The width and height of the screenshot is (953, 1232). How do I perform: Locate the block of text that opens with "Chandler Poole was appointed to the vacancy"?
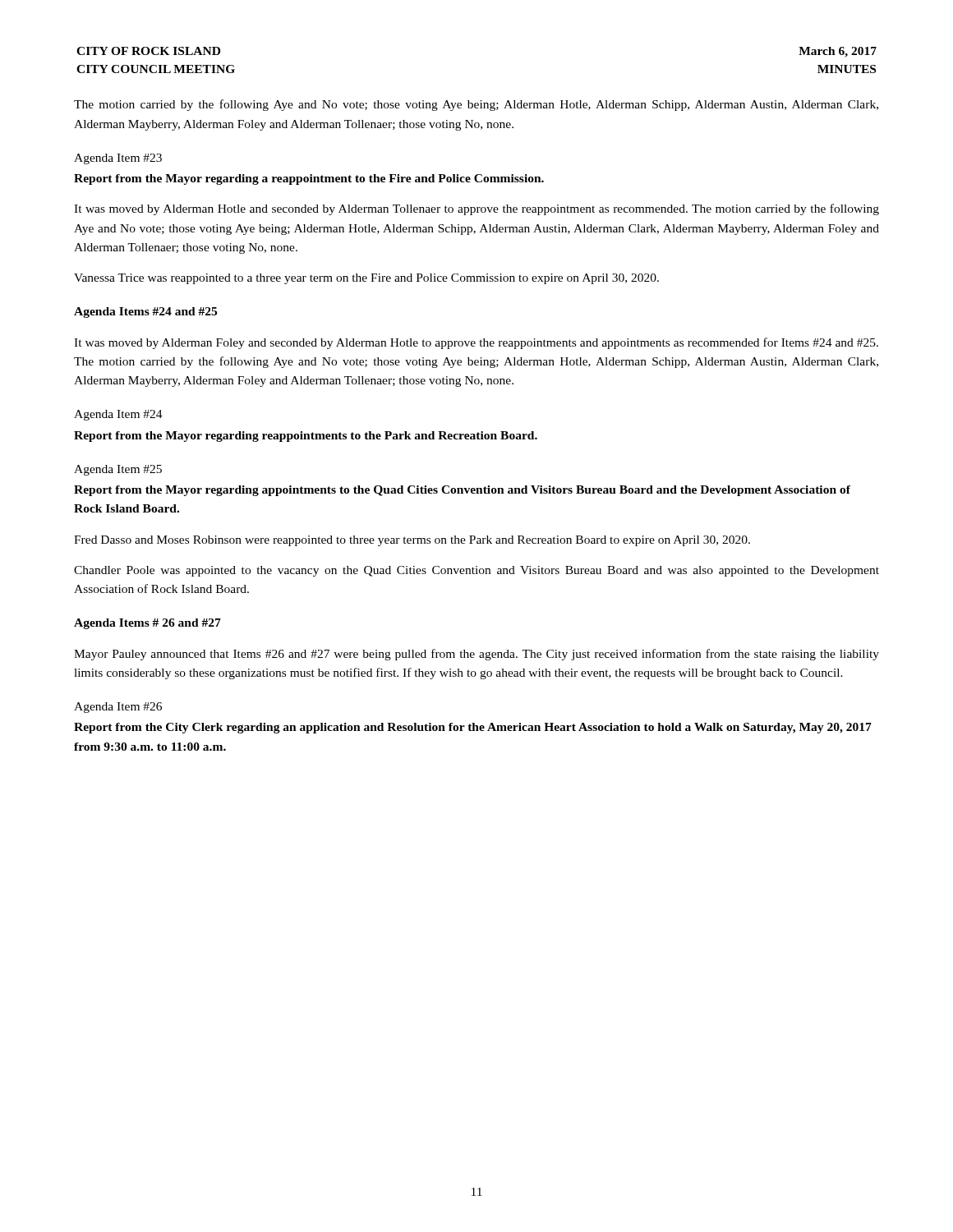pos(476,579)
